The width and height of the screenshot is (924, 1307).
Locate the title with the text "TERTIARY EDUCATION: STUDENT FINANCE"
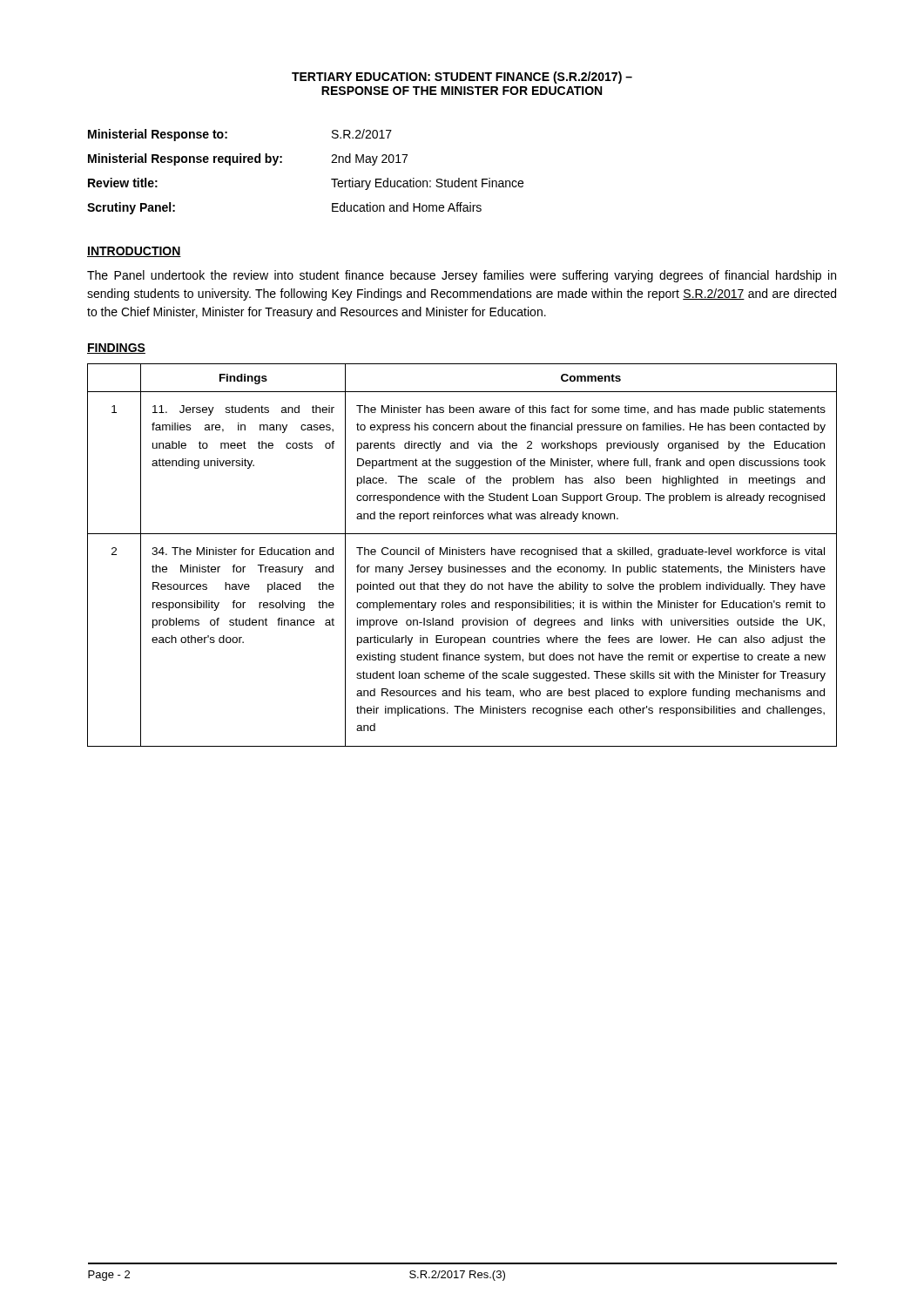click(462, 84)
